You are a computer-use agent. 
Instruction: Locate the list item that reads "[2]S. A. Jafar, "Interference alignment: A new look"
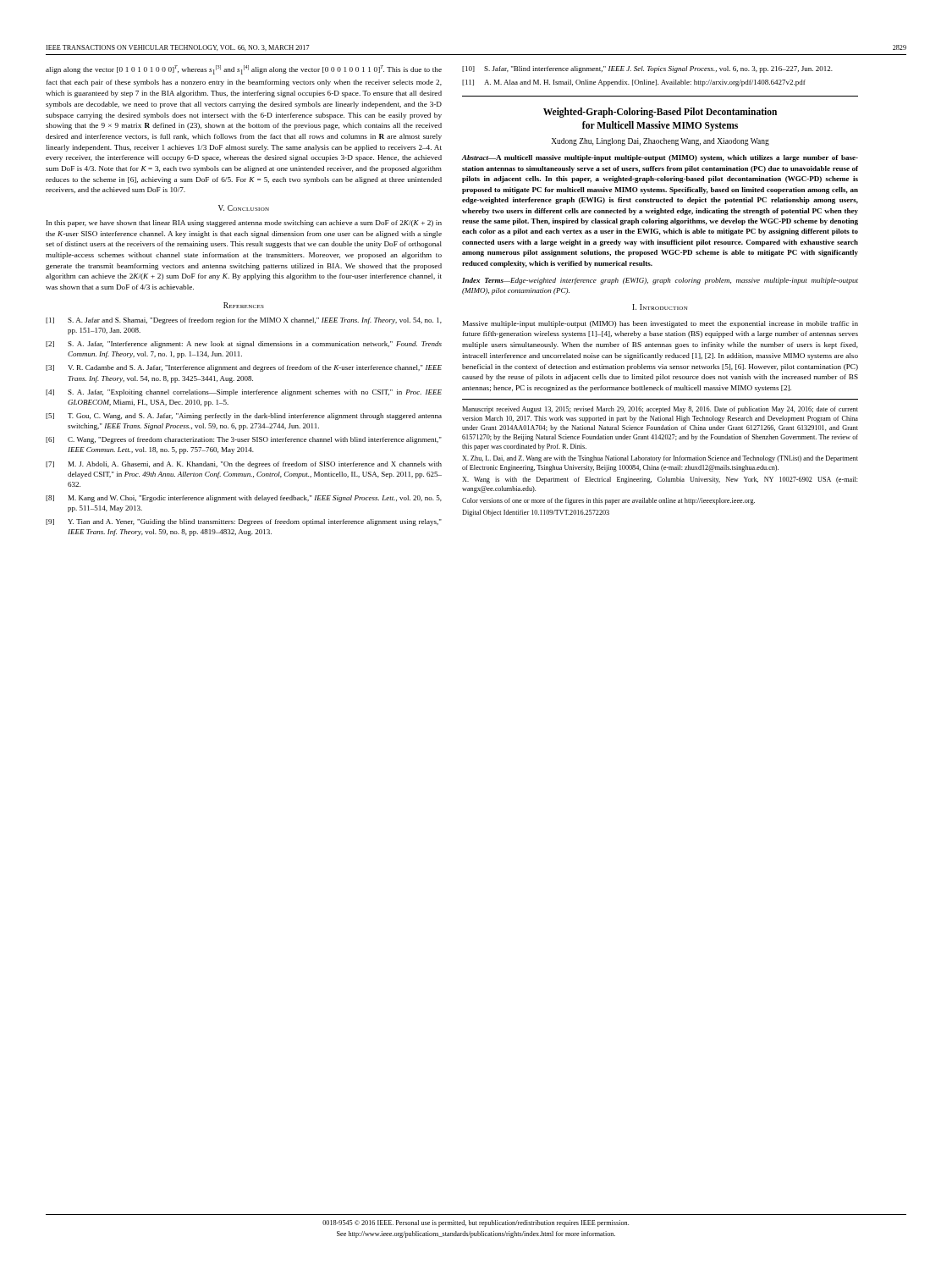point(244,349)
